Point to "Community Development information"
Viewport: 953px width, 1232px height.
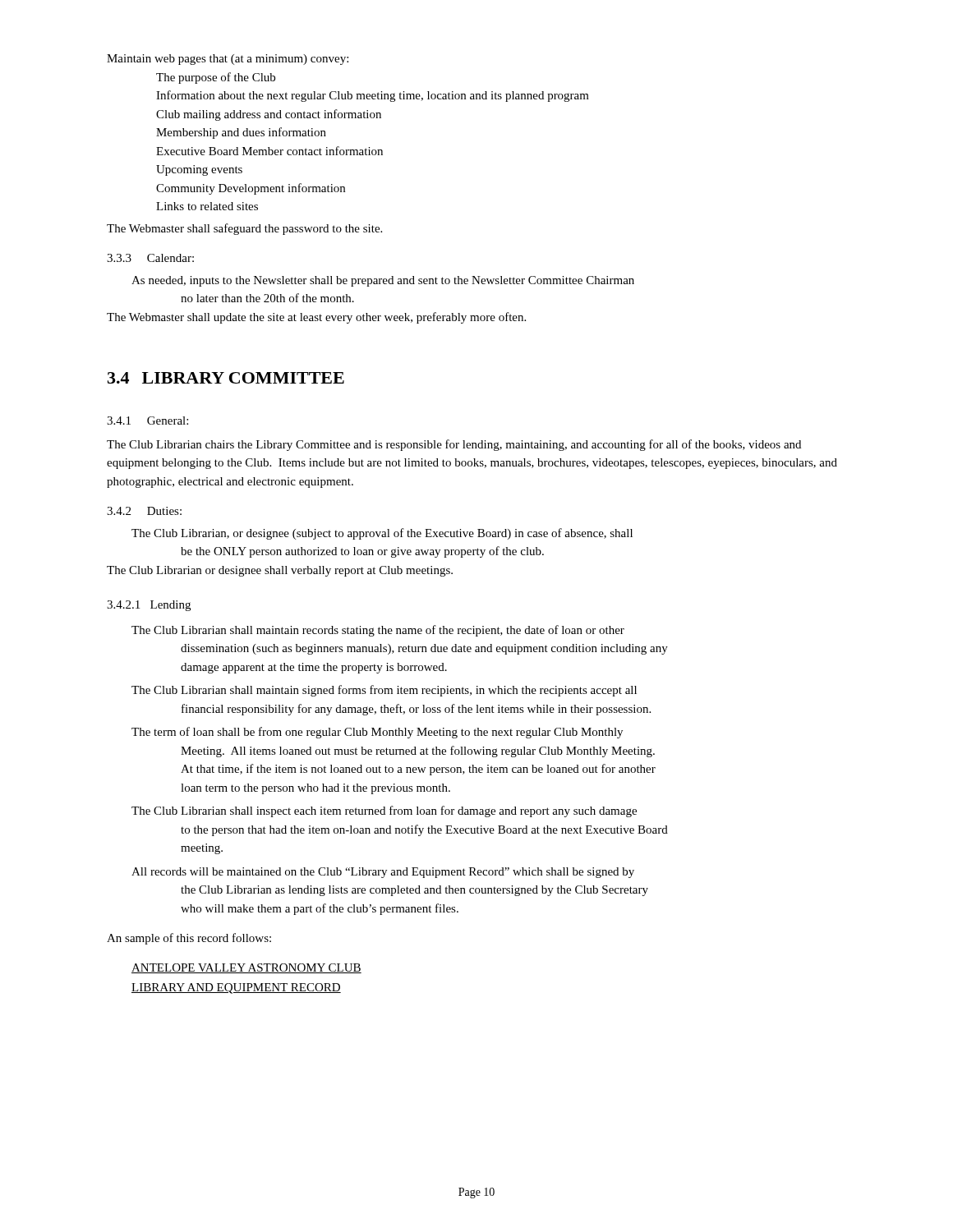pyautogui.click(x=251, y=188)
